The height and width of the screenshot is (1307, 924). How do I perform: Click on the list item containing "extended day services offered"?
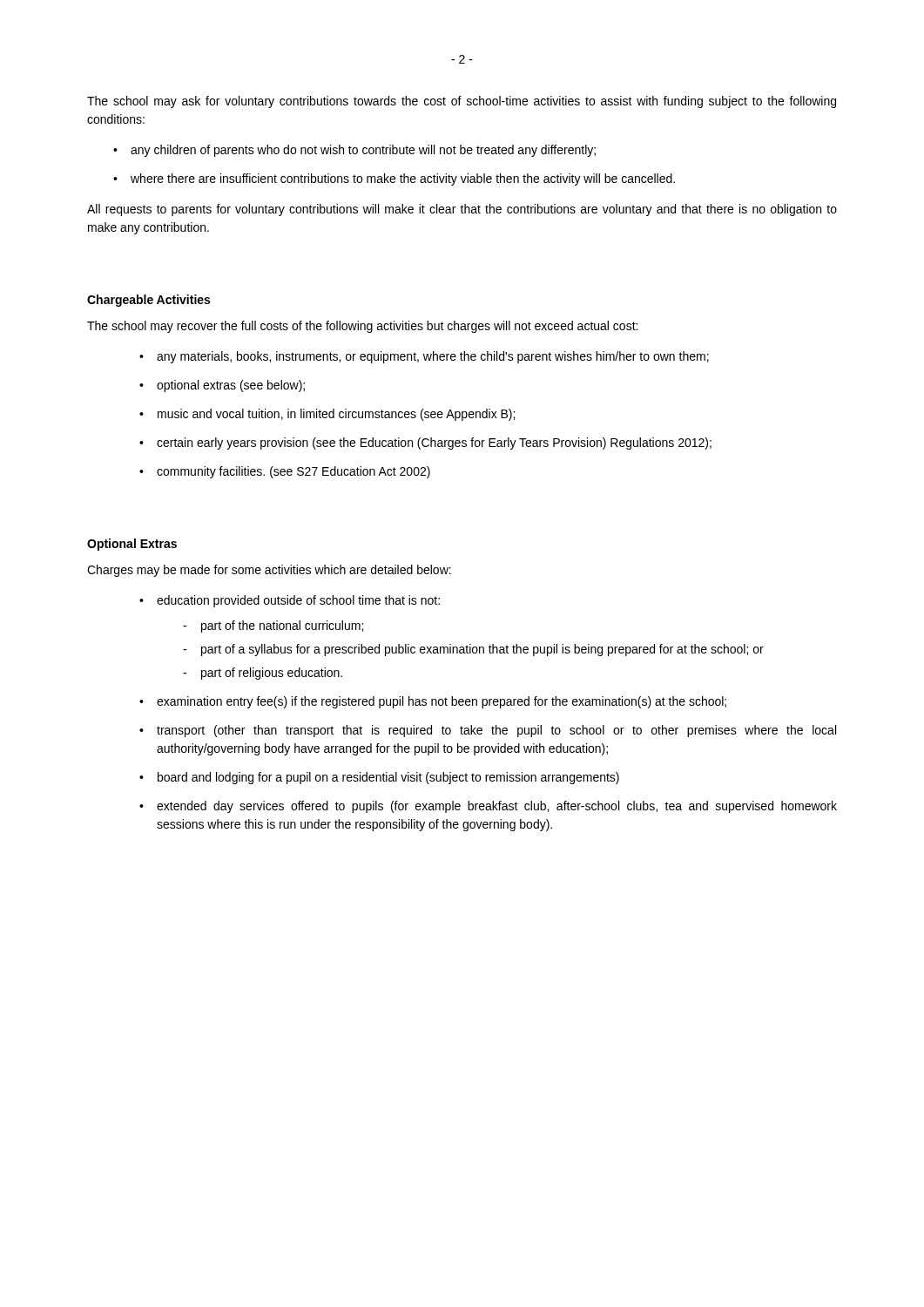[497, 815]
